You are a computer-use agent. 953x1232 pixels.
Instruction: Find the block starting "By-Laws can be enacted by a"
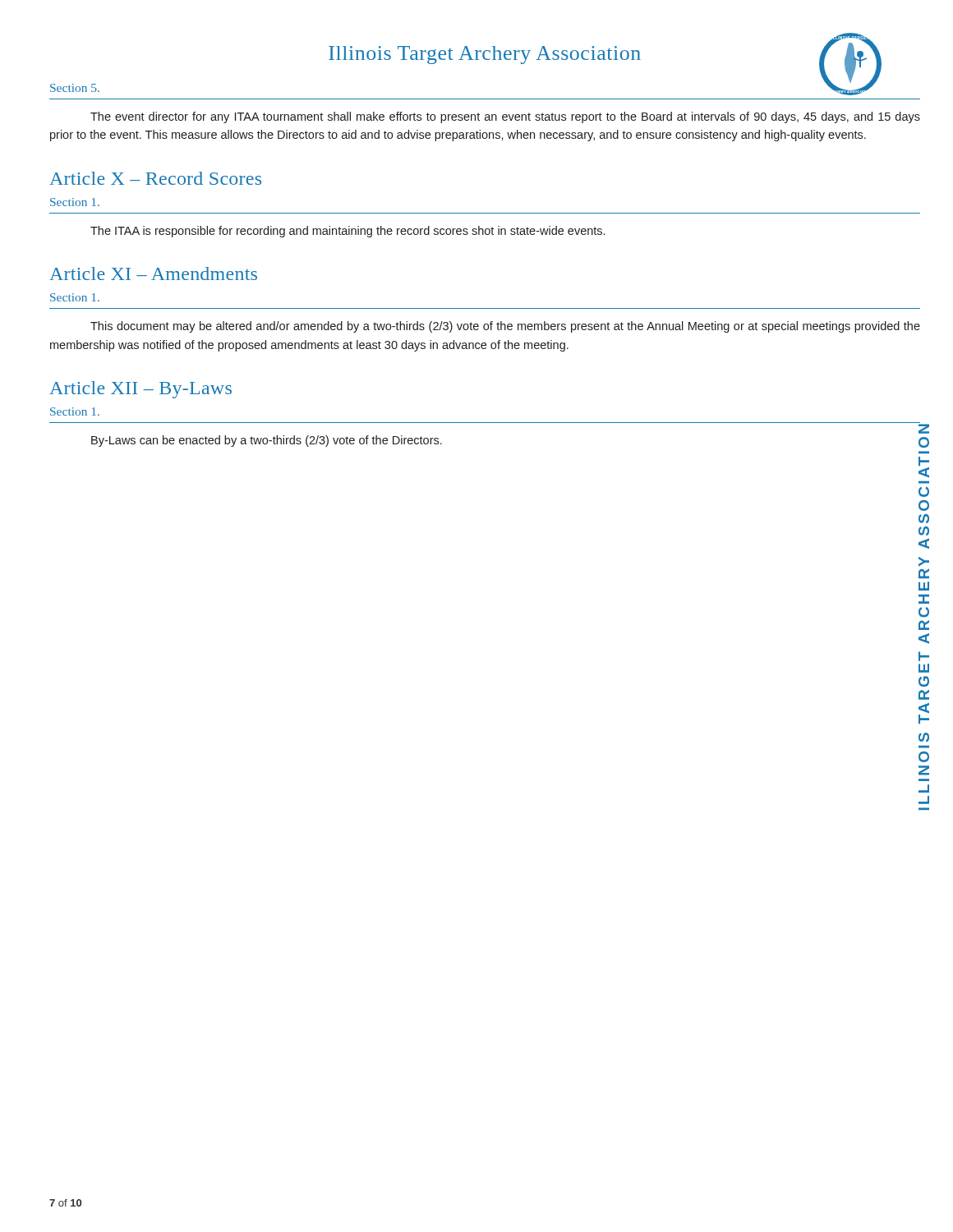coord(267,441)
